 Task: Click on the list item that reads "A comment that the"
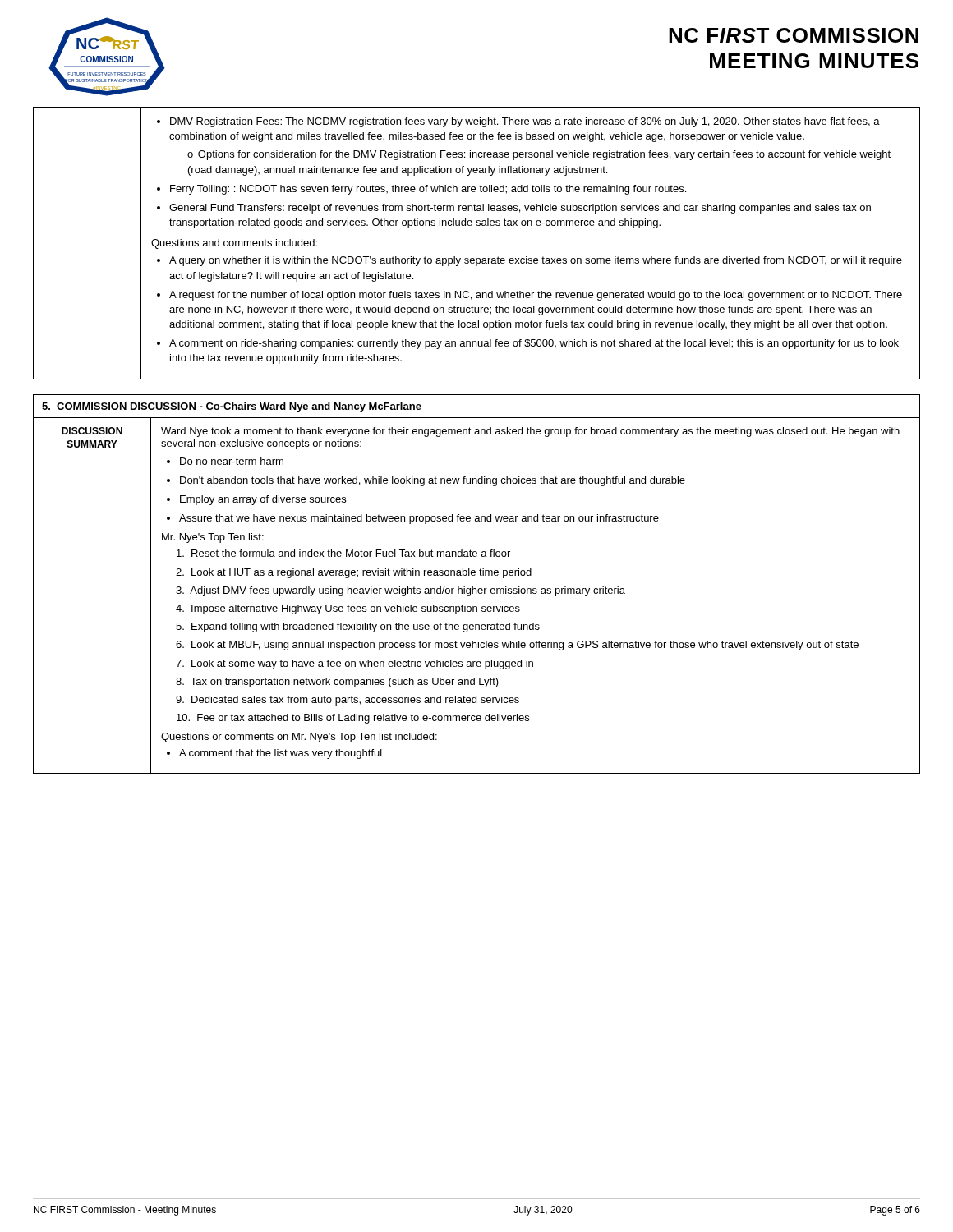281,753
